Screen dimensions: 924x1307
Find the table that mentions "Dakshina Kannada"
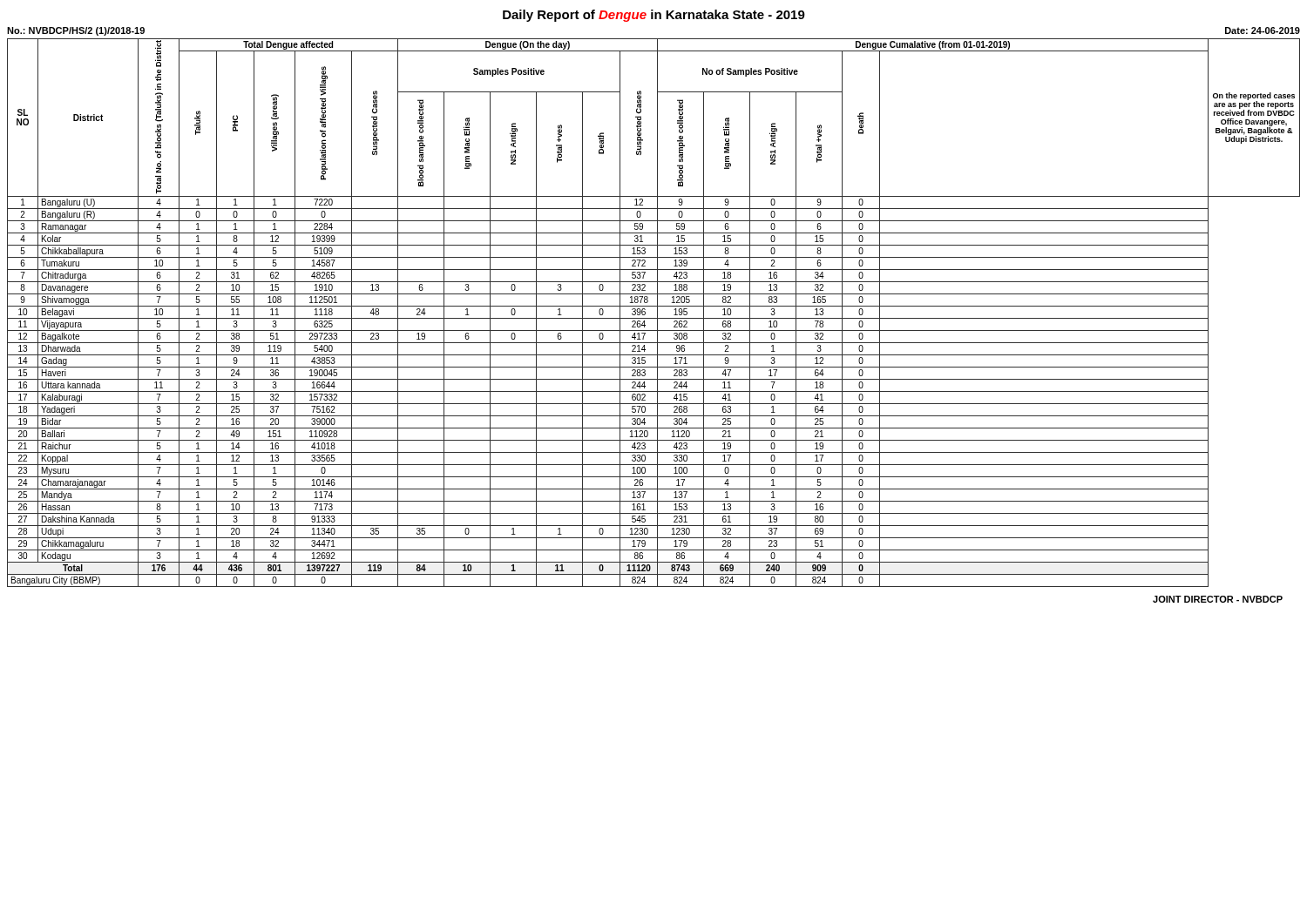tap(654, 313)
